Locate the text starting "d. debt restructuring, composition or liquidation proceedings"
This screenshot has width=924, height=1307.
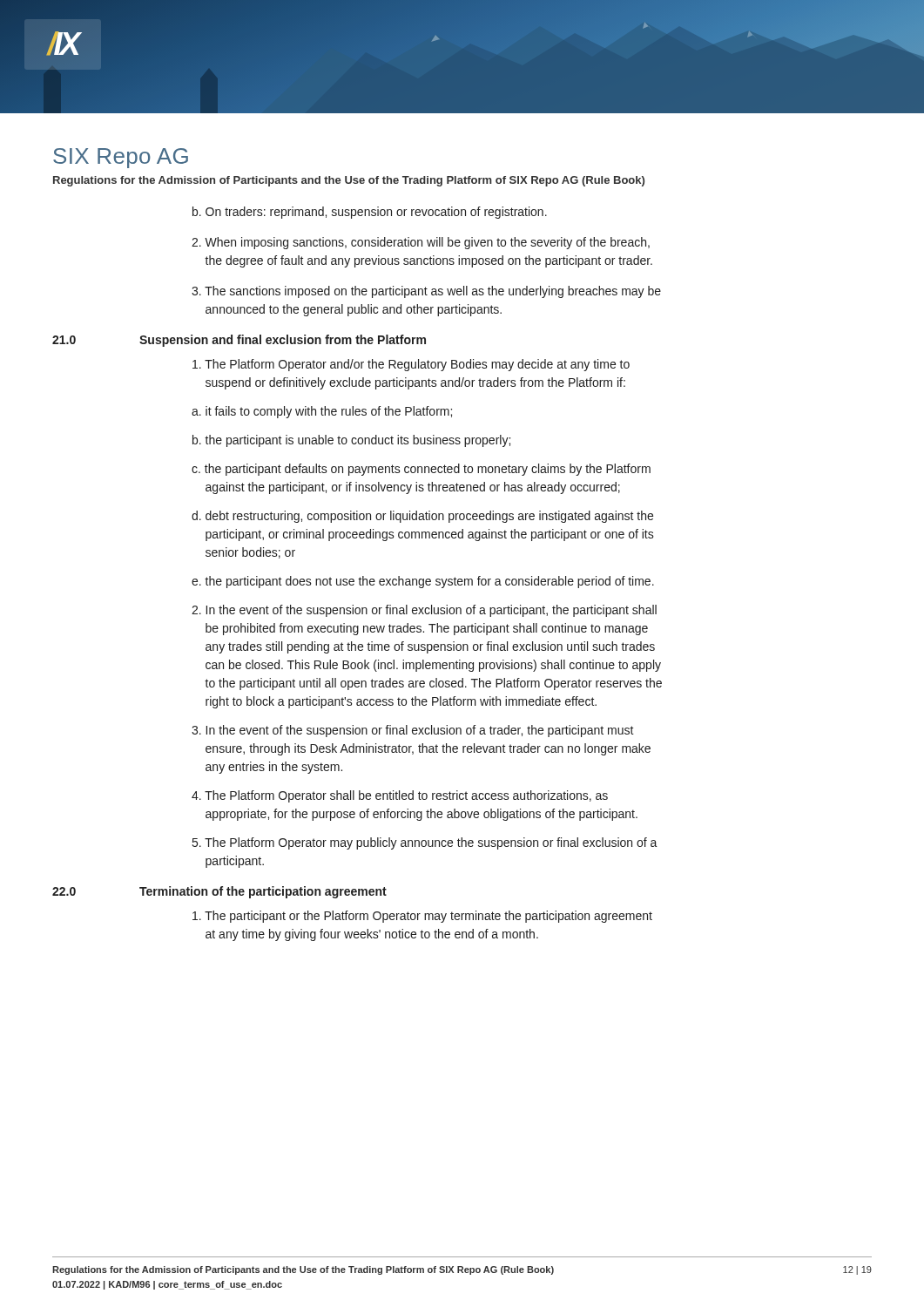423,534
